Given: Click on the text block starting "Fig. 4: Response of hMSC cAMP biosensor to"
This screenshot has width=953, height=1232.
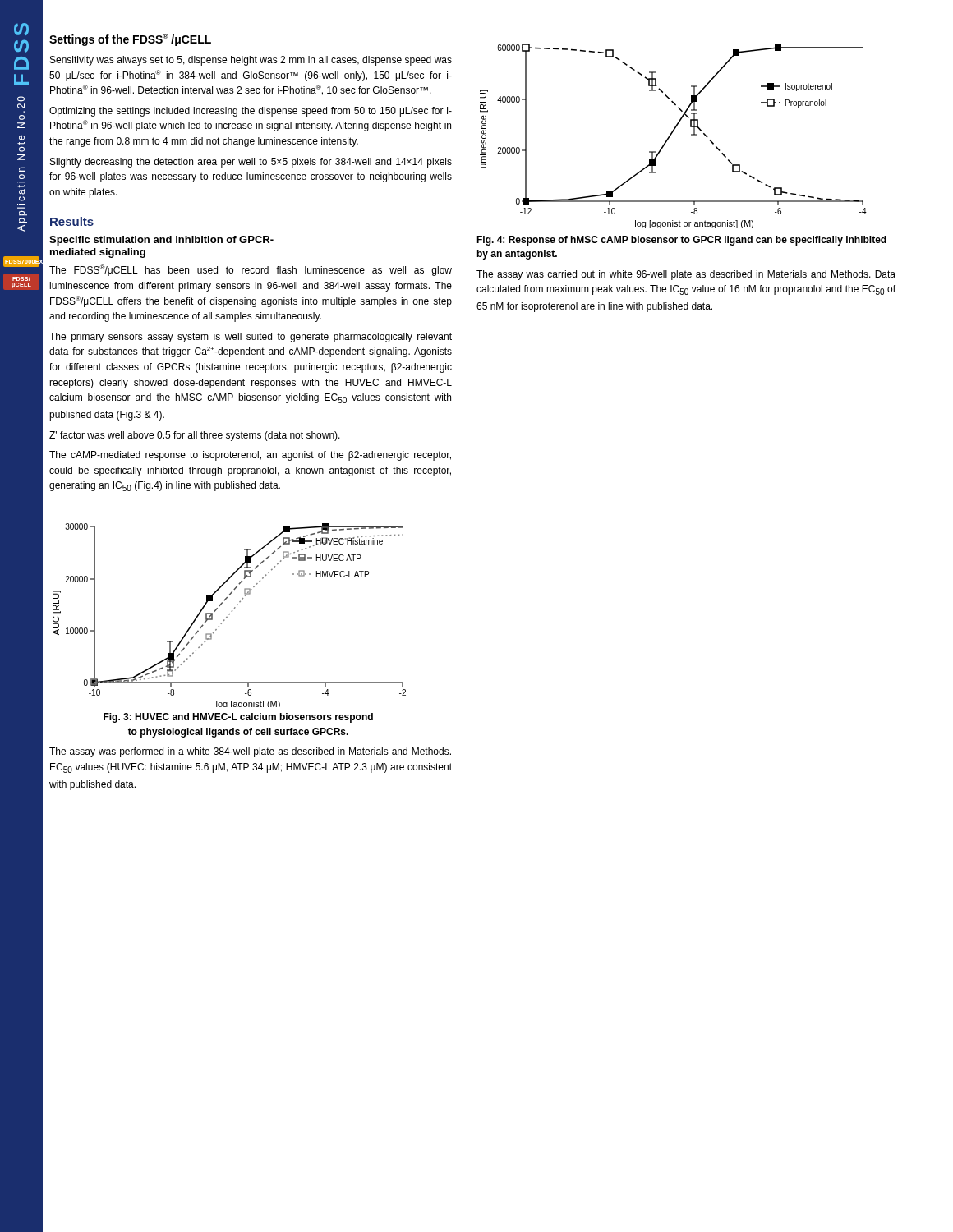Looking at the screenshot, I should coord(682,247).
